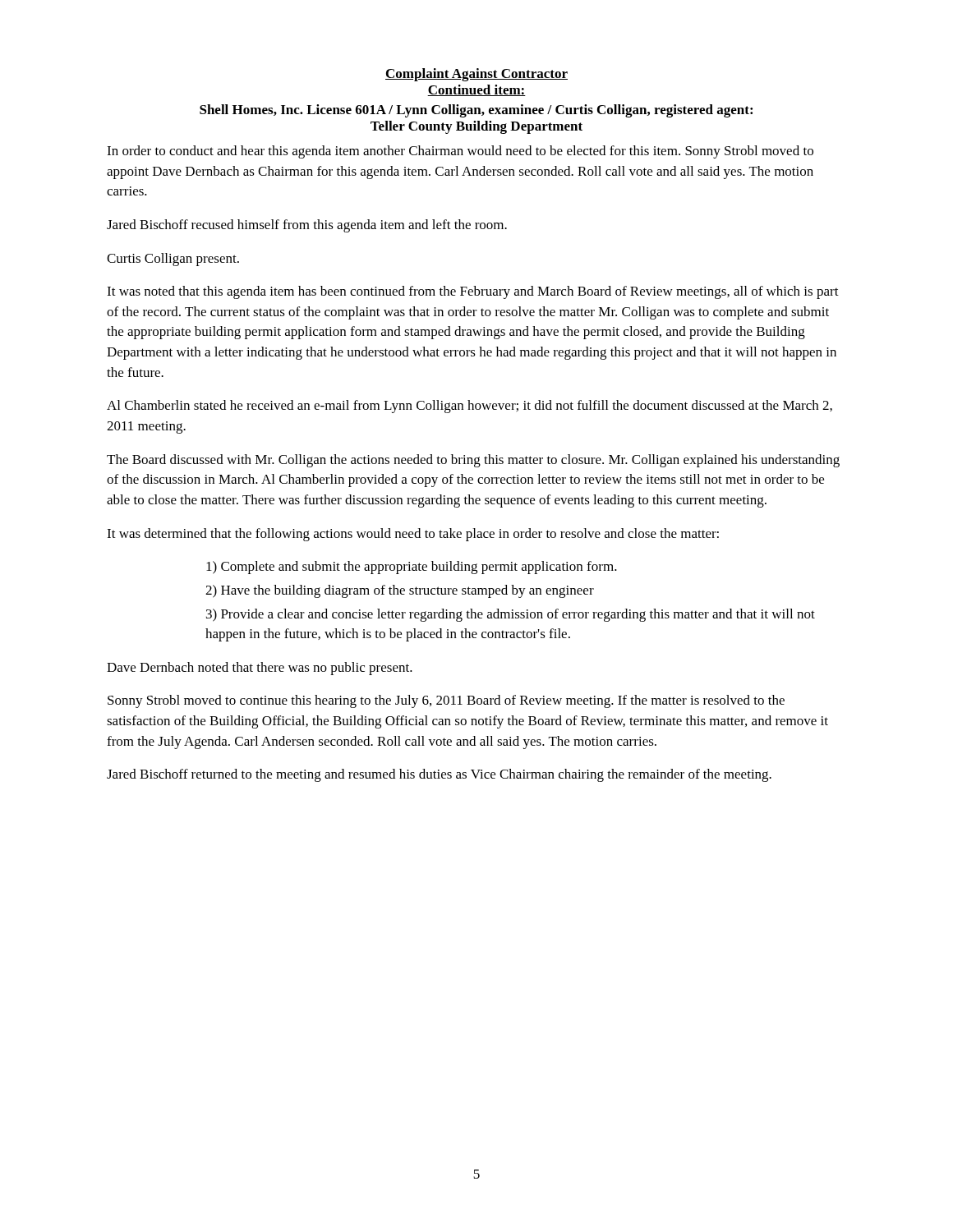The image size is (953, 1232).
Task: Select the region starting "Jared Bischoff returned"
Action: (476, 775)
